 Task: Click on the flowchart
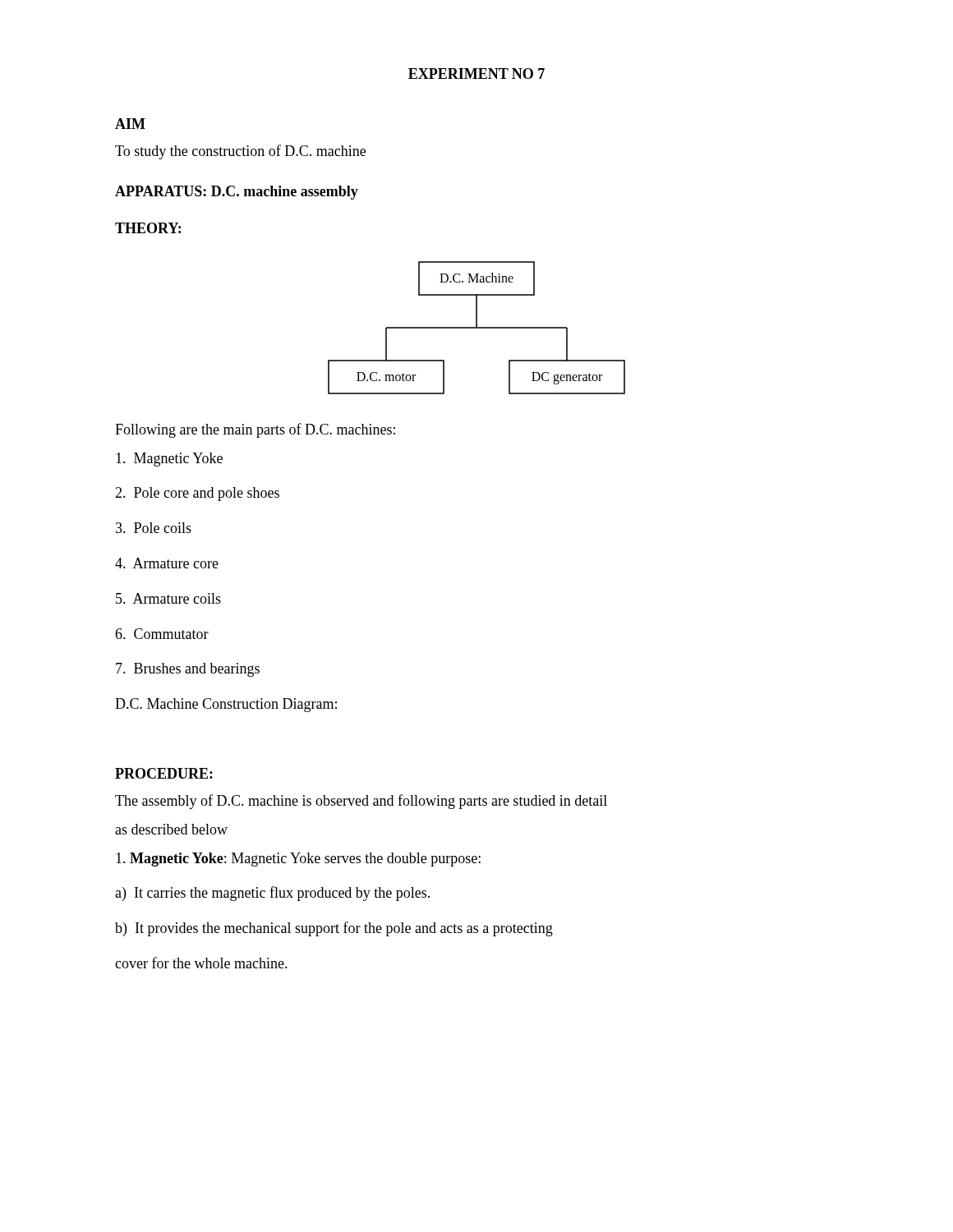pos(476,328)
